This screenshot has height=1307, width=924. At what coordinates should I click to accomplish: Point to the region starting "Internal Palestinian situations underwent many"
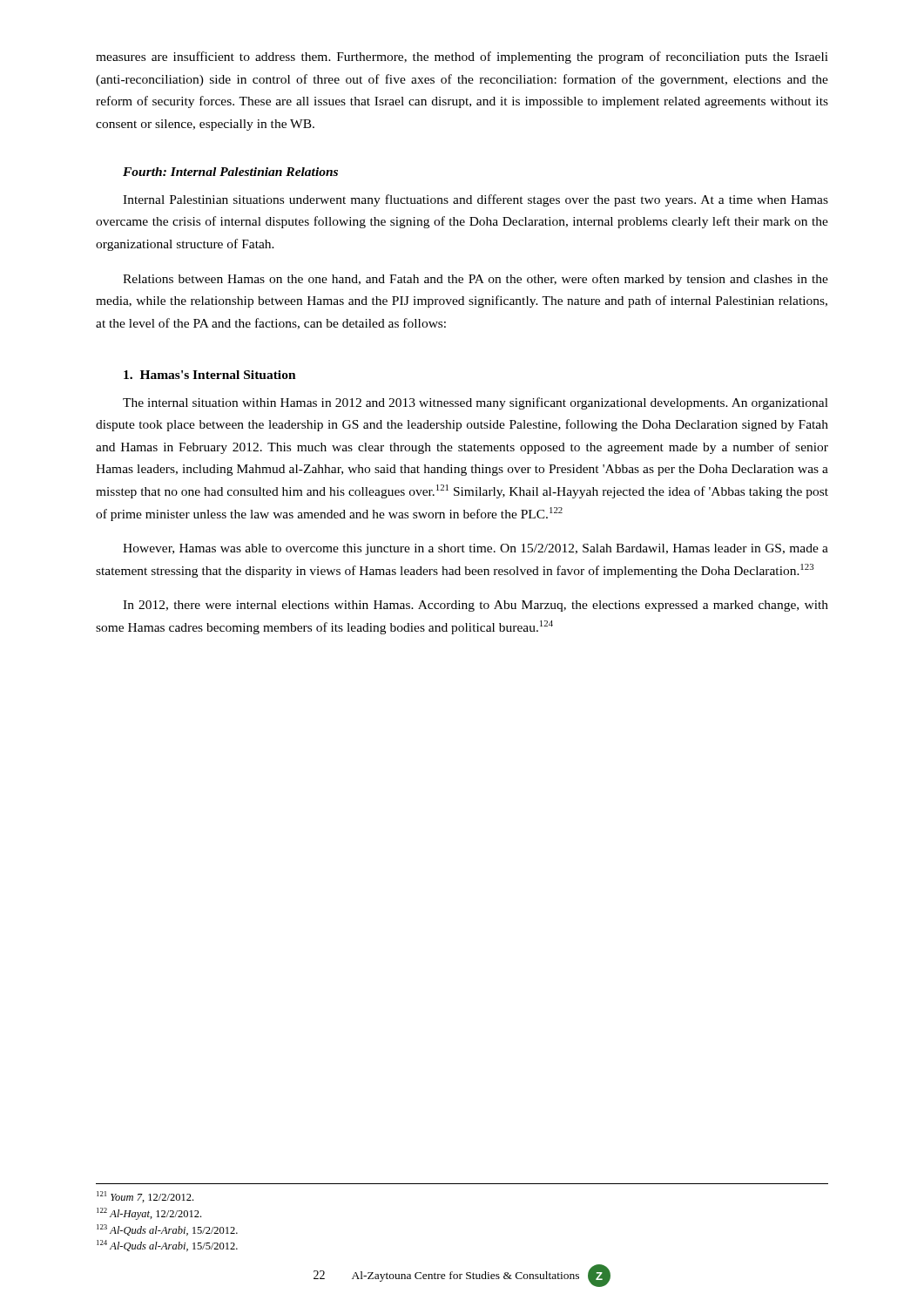(462, 221)
